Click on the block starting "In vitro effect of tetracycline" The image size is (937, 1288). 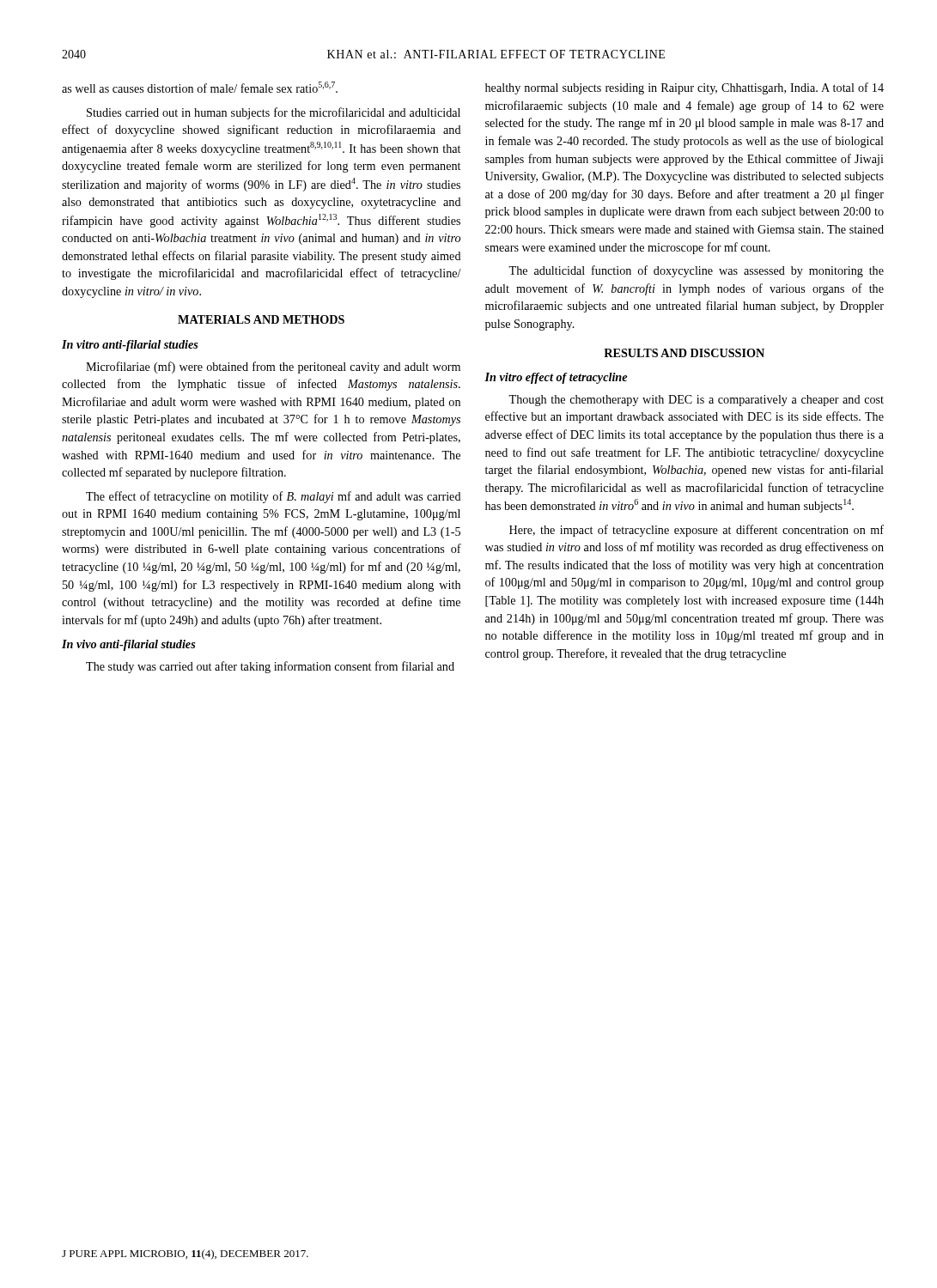pos(556,377)
